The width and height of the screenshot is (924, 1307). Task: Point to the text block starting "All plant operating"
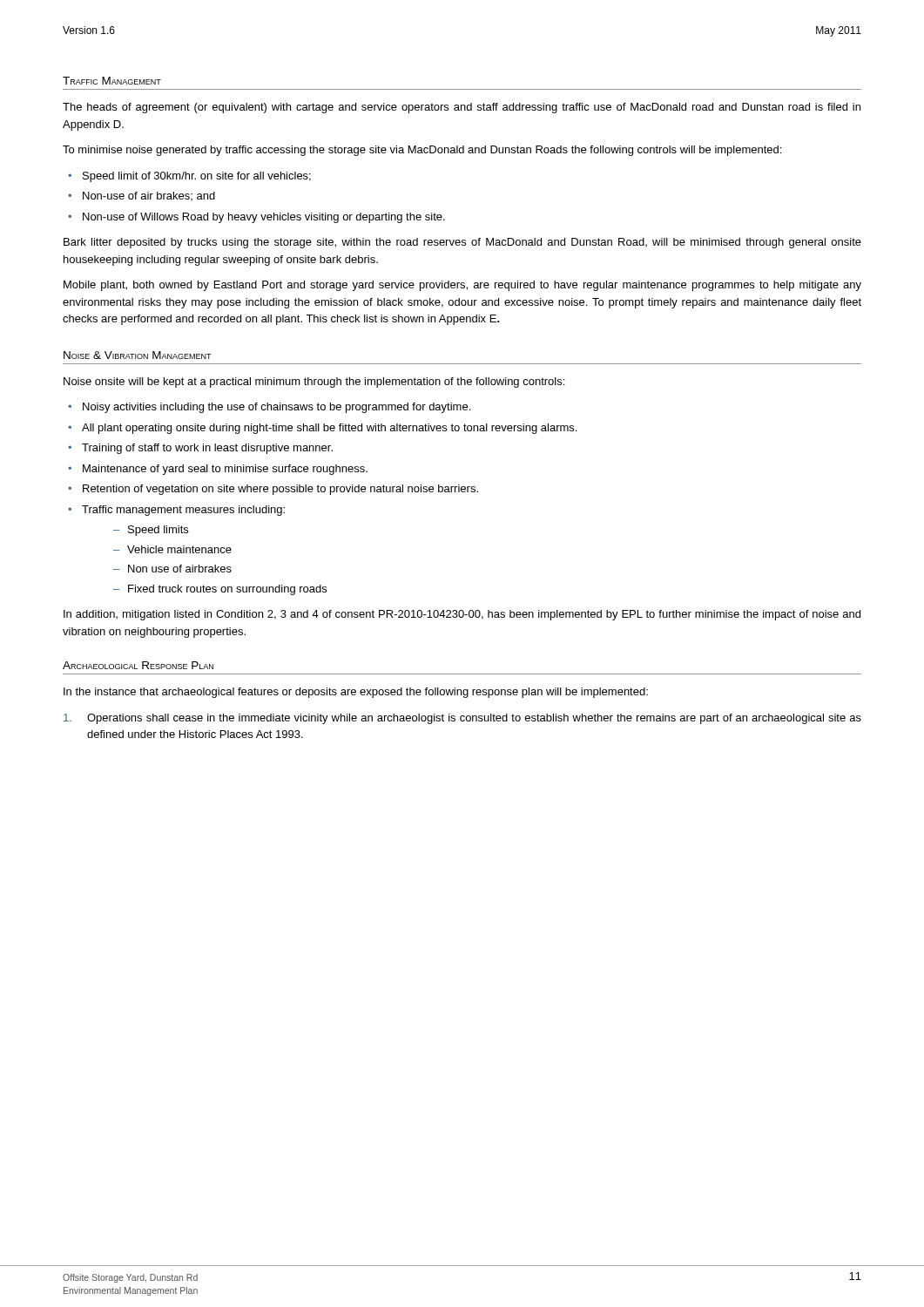(330, 427)
